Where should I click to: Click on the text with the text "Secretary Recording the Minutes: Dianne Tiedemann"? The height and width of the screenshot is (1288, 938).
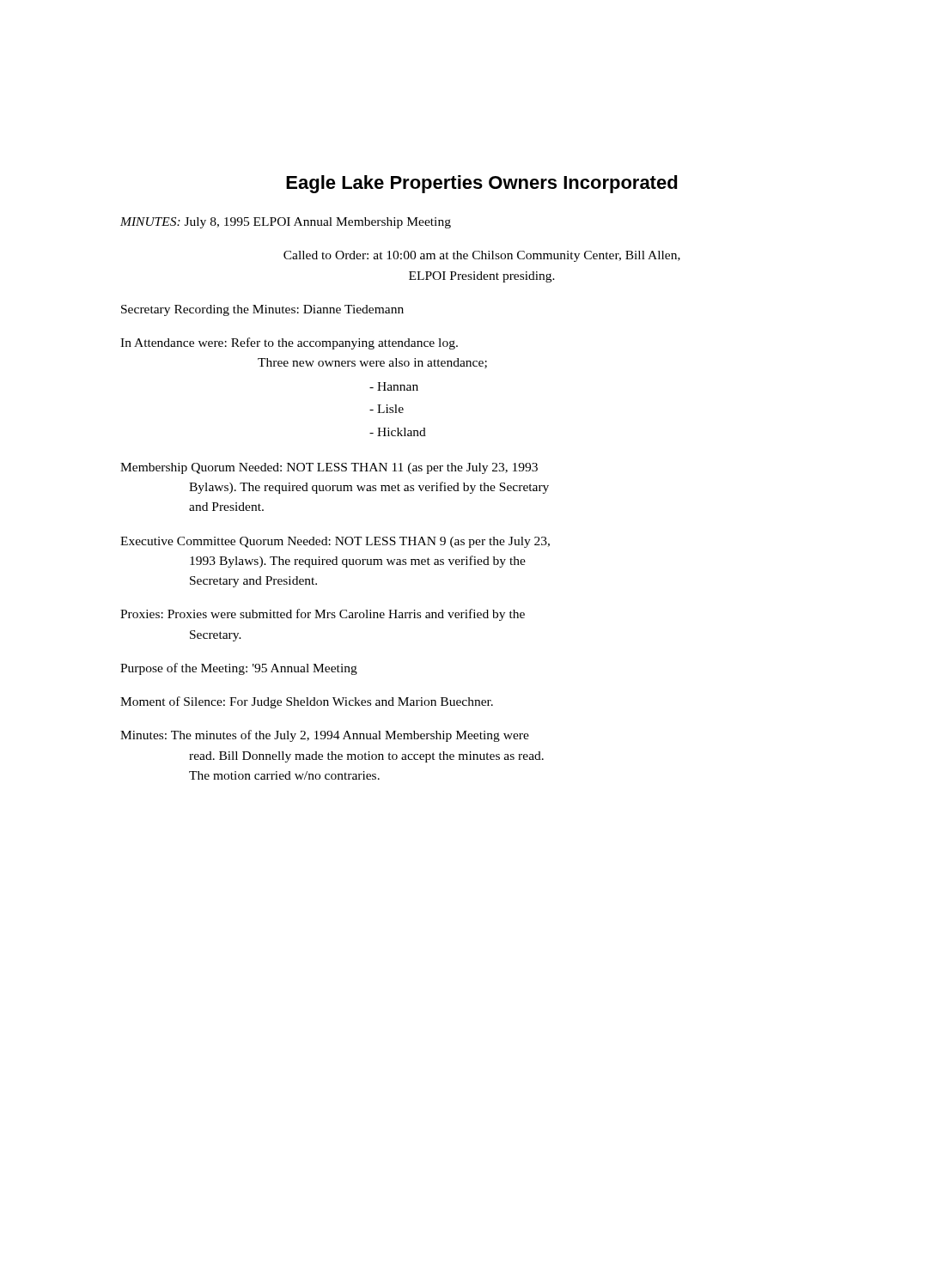(x=262, y=308)
